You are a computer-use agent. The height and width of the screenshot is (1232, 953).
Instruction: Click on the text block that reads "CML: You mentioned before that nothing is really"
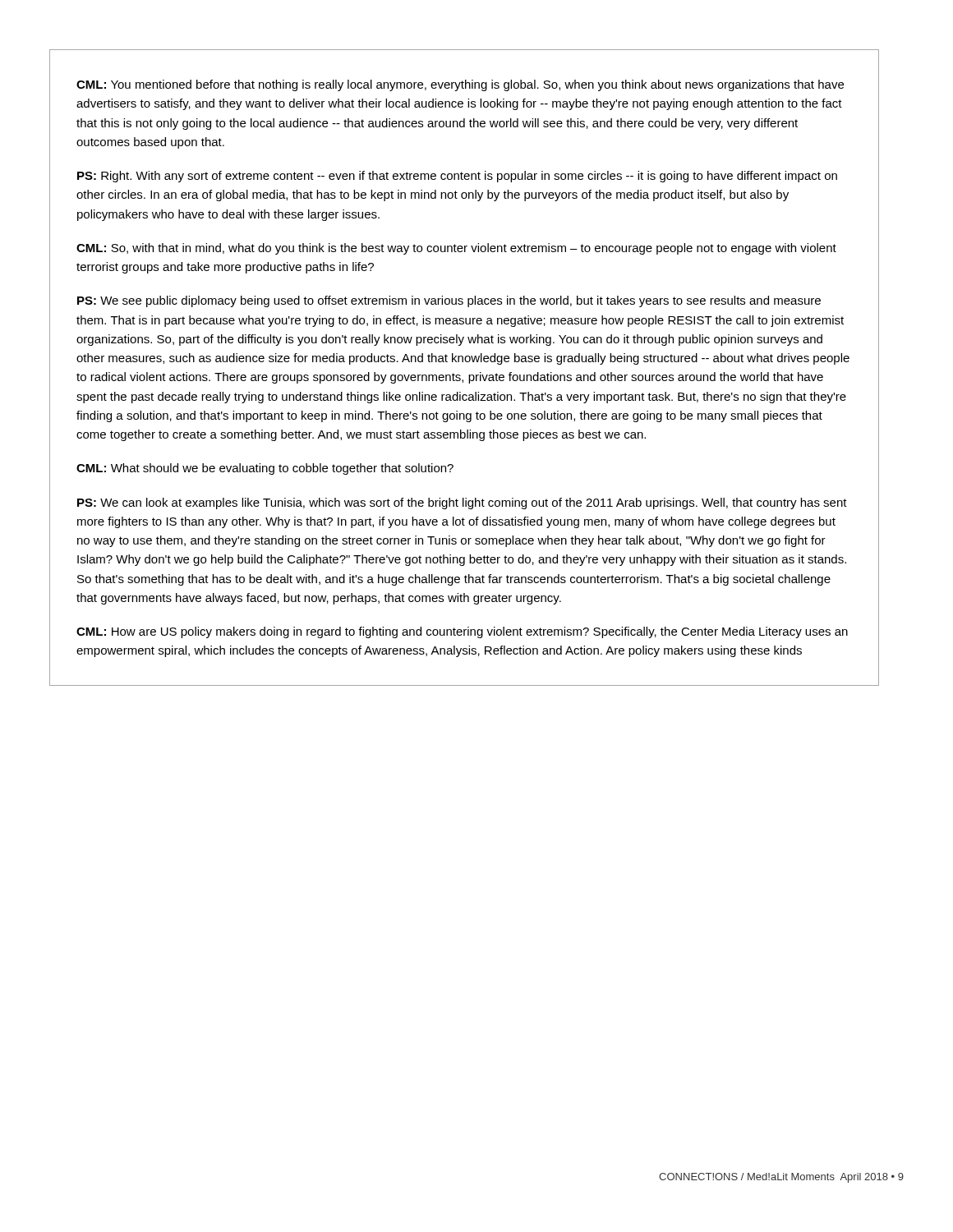tap(464, 367)
